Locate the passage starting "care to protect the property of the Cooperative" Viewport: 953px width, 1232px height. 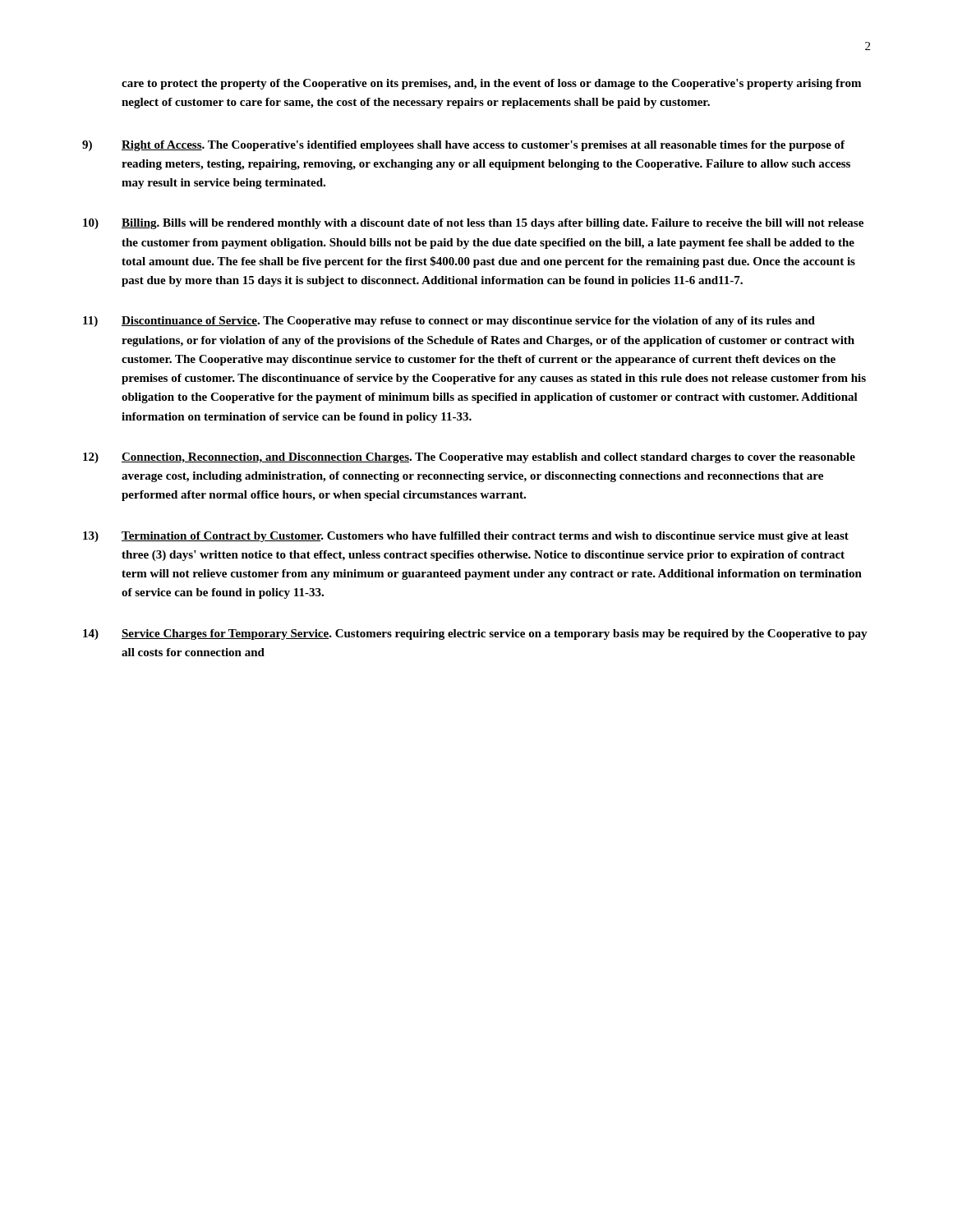491,93
